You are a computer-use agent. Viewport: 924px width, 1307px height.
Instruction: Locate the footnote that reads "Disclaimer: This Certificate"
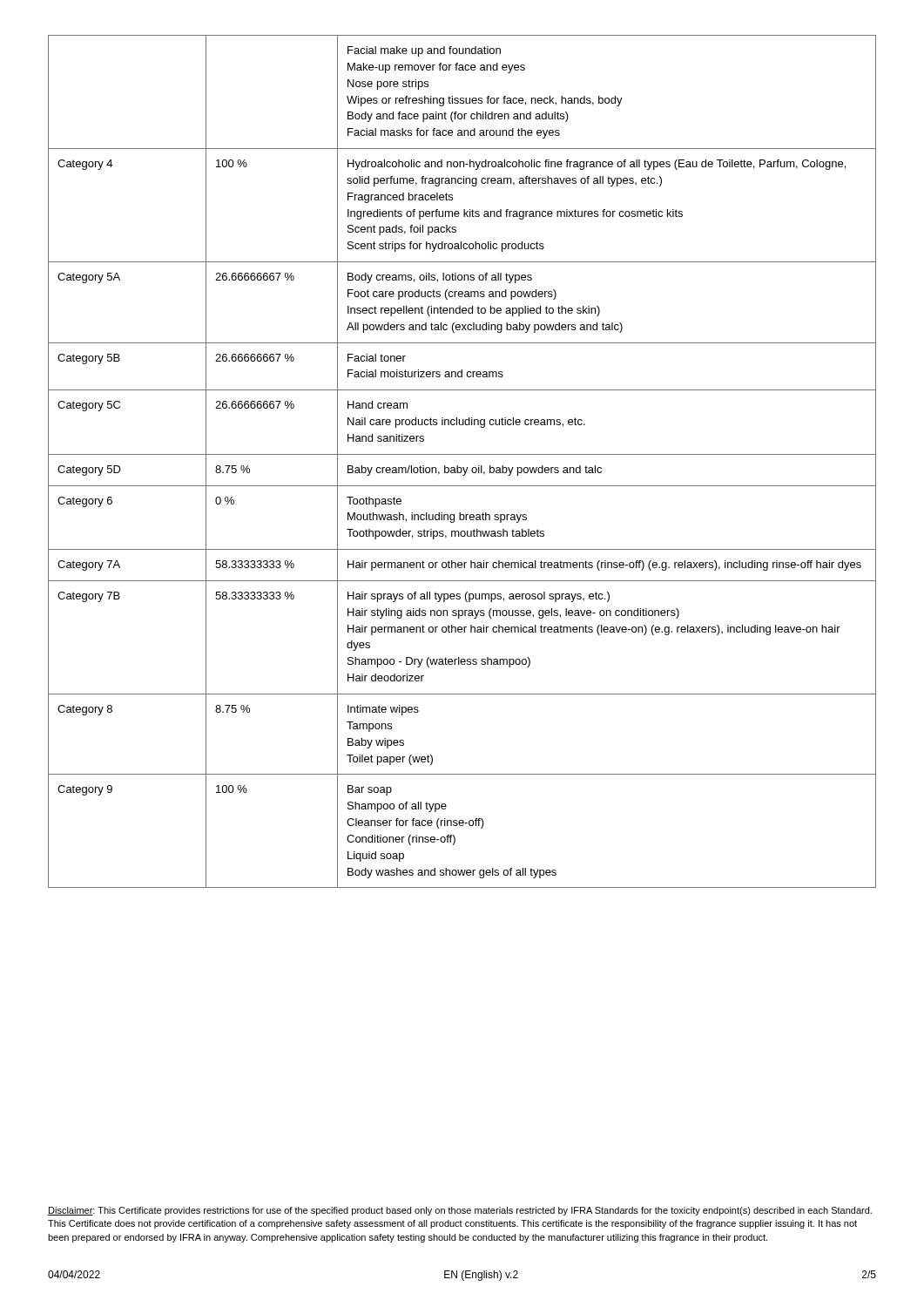[x=460, y=1224]
